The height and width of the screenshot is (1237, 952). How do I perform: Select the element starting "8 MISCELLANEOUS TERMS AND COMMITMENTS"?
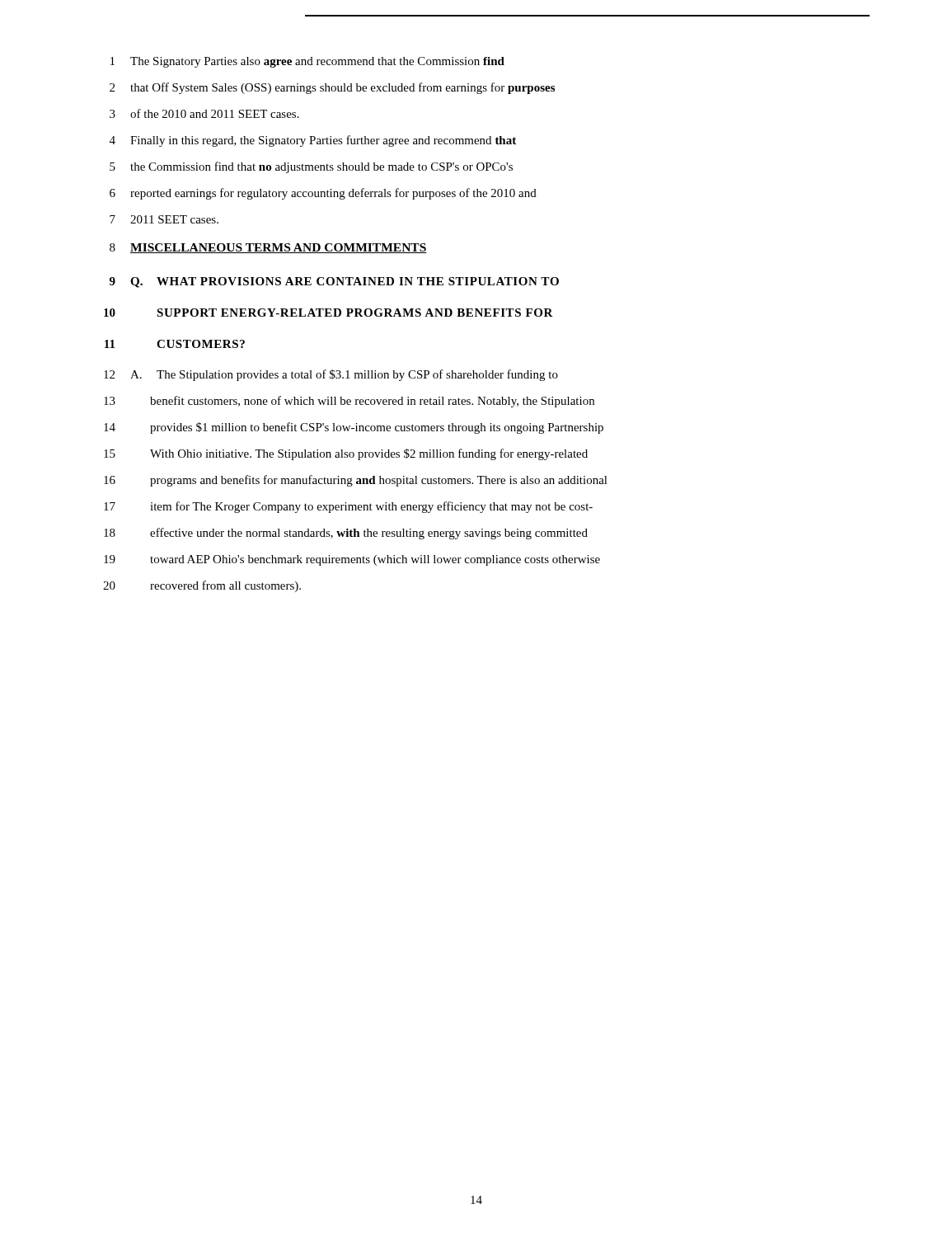point(268,248)
